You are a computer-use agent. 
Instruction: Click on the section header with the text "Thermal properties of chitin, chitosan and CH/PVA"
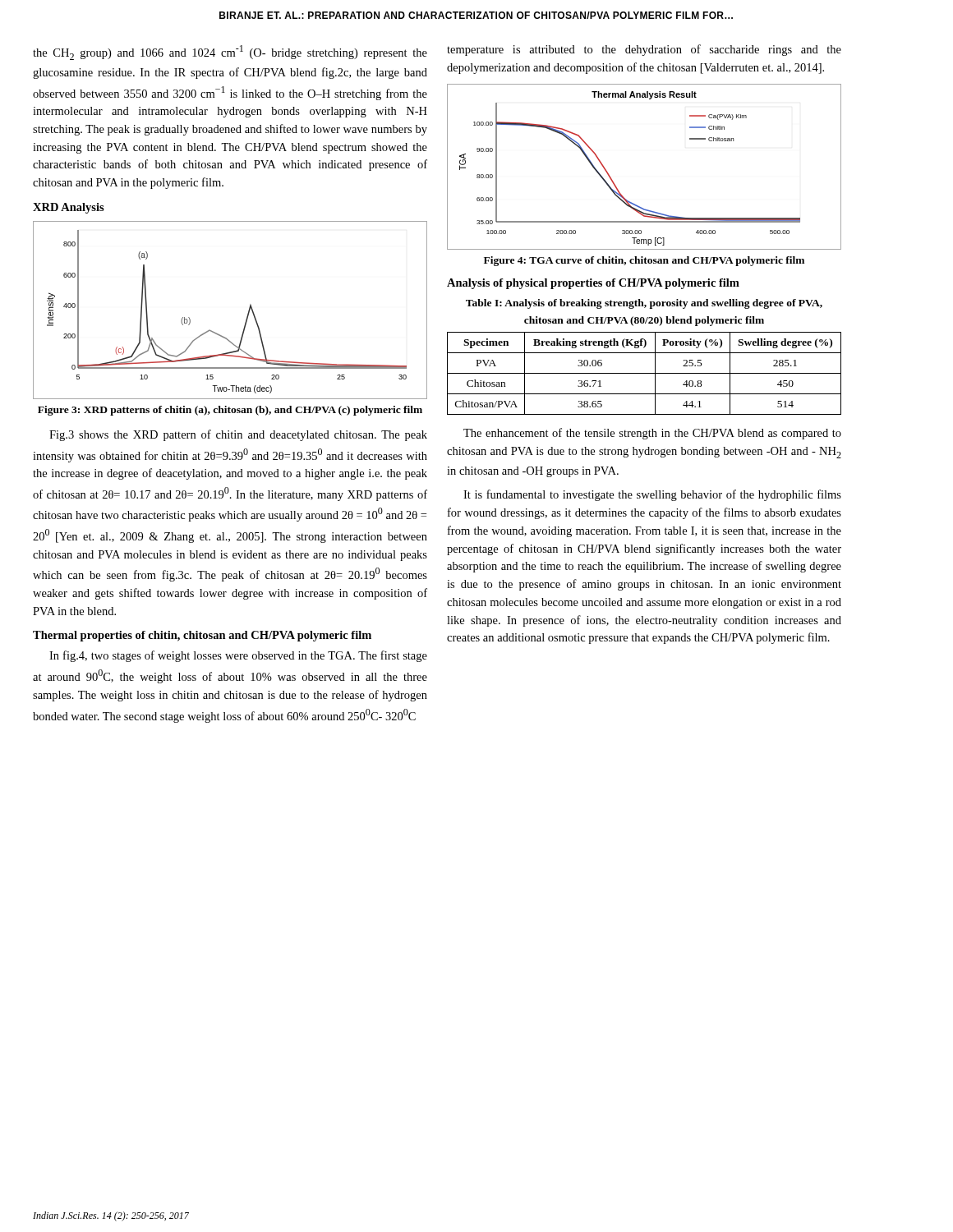coord(202,635)
